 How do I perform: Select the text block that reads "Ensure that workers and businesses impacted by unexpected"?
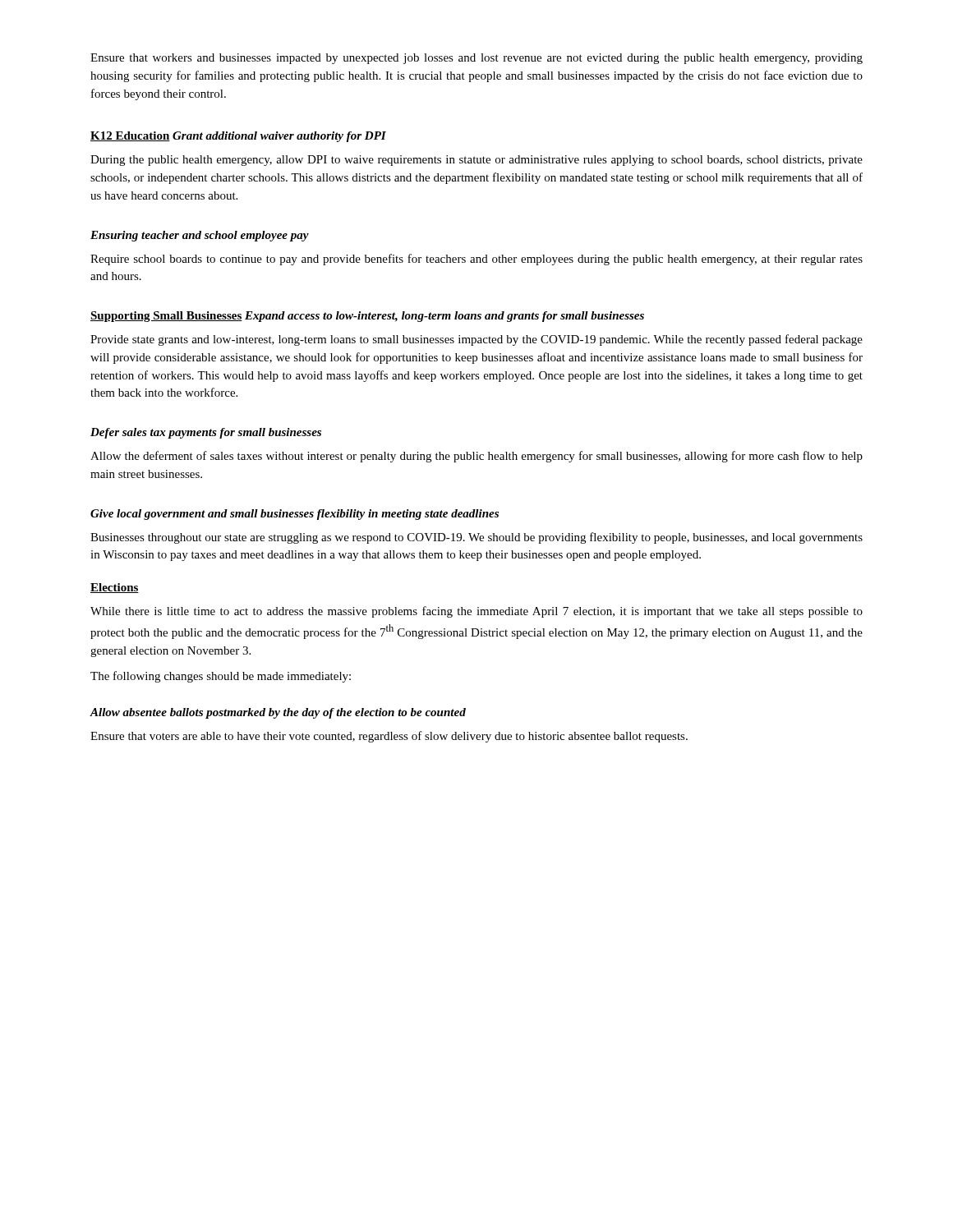tap(476, 76)
